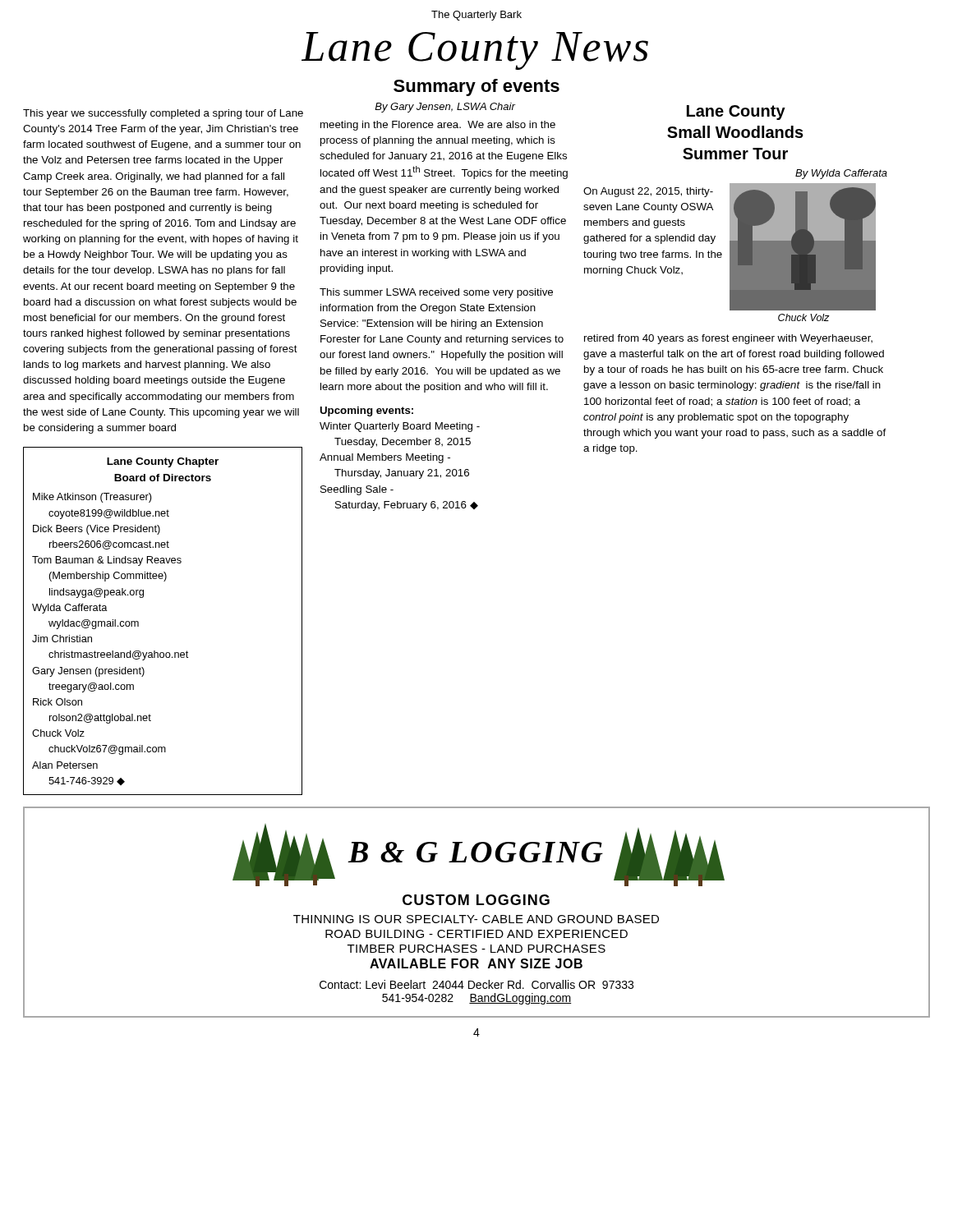This screenshot has height=1232, width=953.
Task: Locate the block starting "Contact: Levi Beelart 24044"
Action: tap(476, 991)
